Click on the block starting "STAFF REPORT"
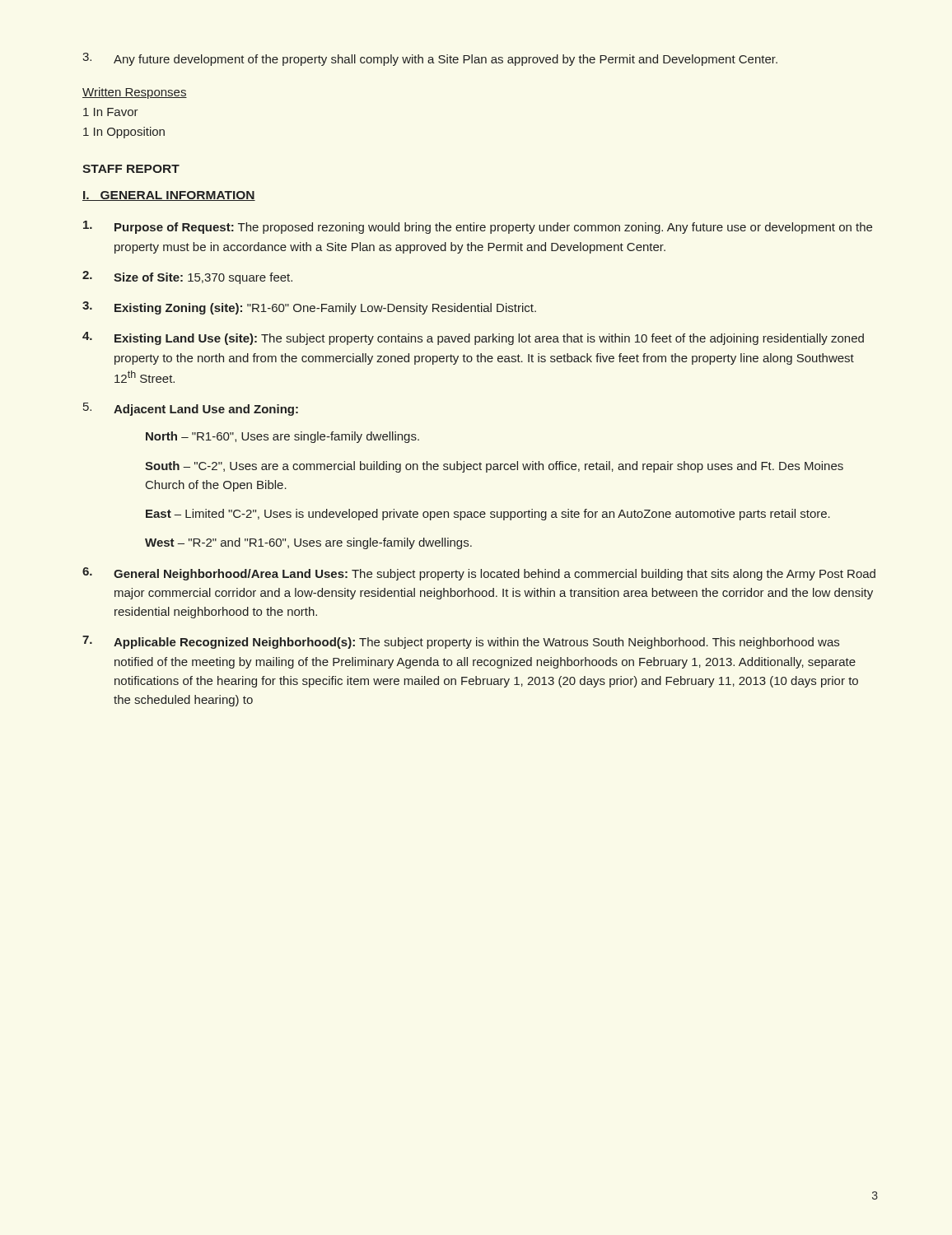952x1235 pixels. click(131, 169)
